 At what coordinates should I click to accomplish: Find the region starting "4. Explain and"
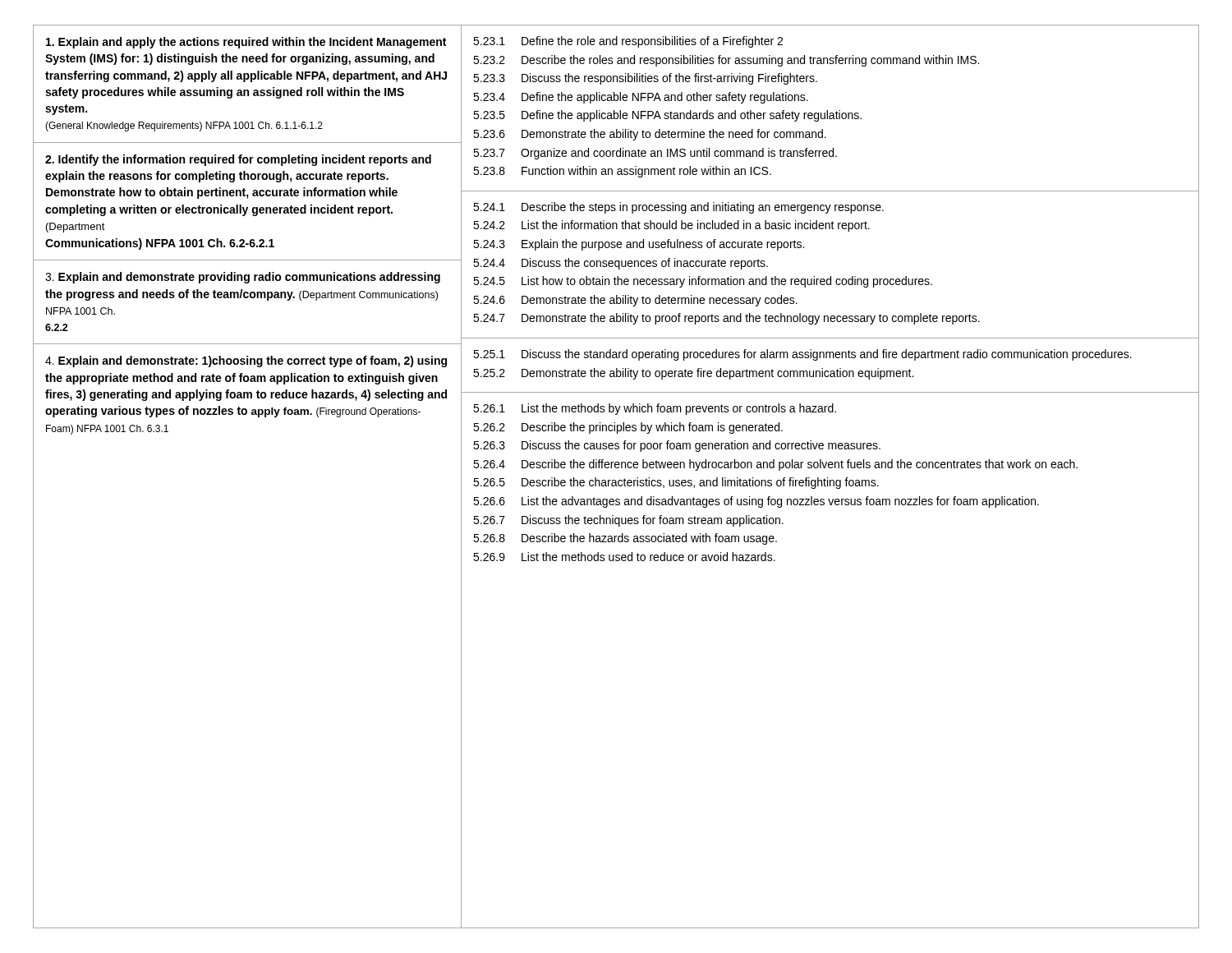point(247,395)
